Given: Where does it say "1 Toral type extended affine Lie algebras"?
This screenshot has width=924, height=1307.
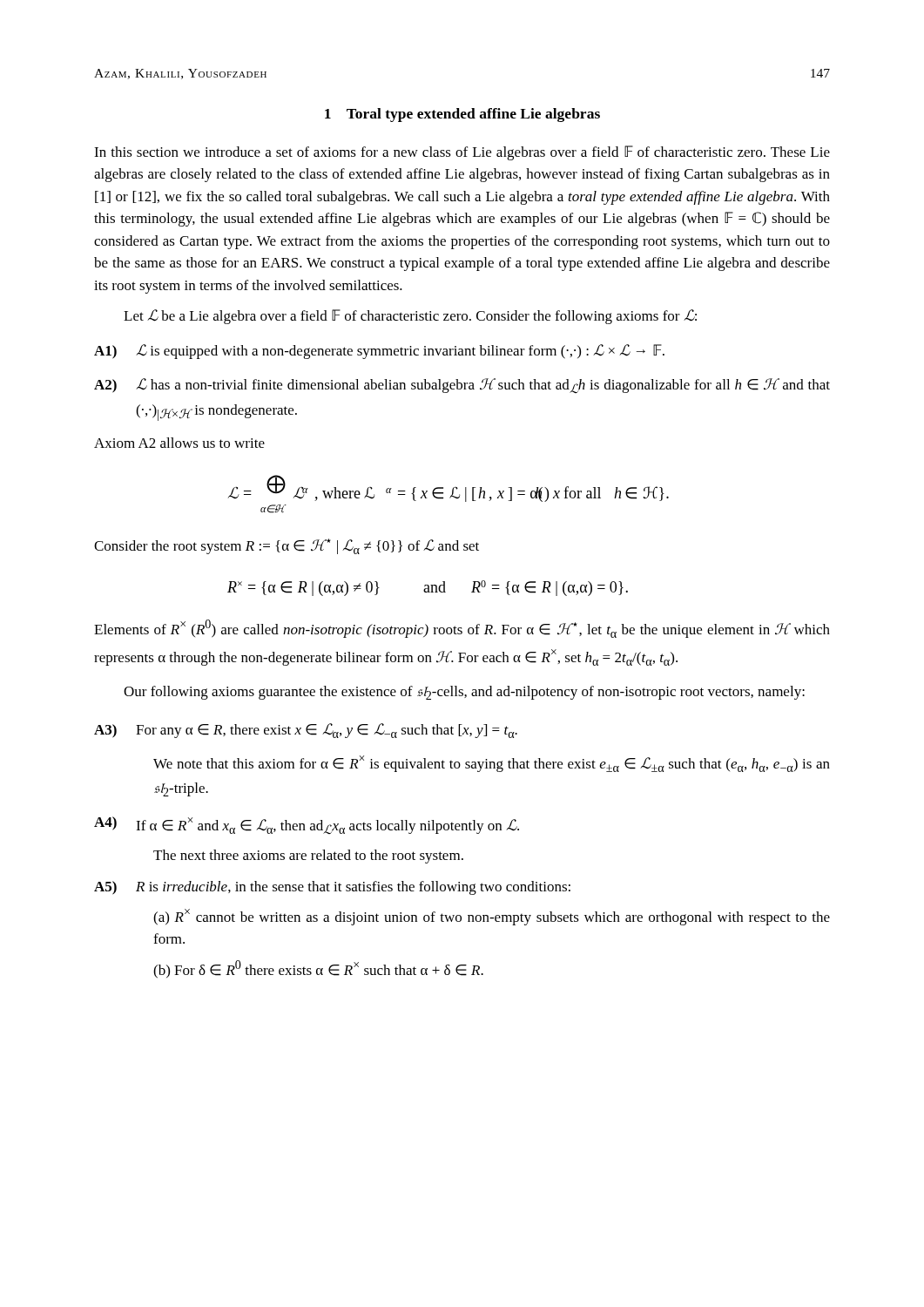Looking at the screenshot, I should (x=462, y=114).
